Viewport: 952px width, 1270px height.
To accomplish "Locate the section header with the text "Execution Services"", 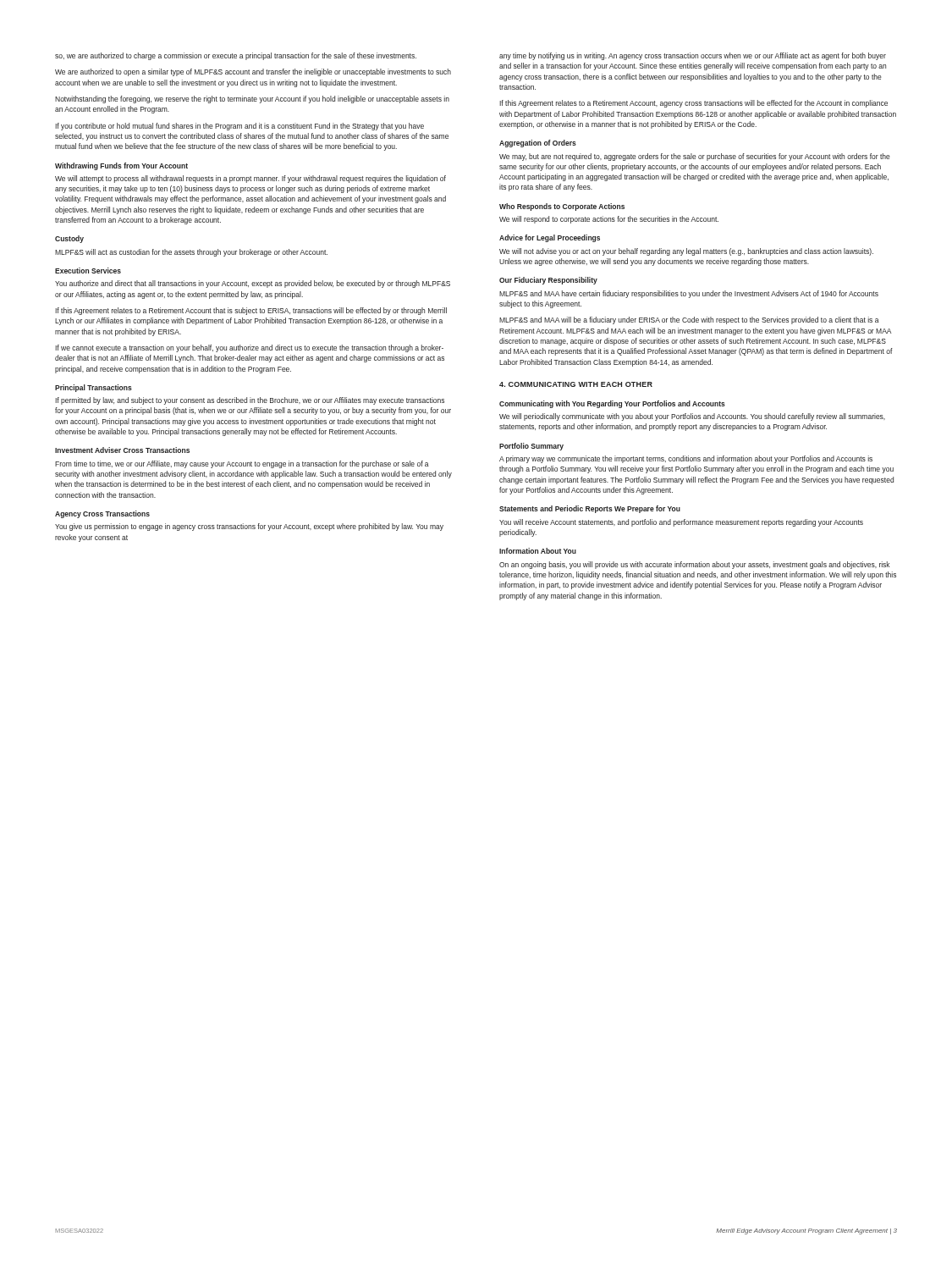I will click(x=254, y=271).
